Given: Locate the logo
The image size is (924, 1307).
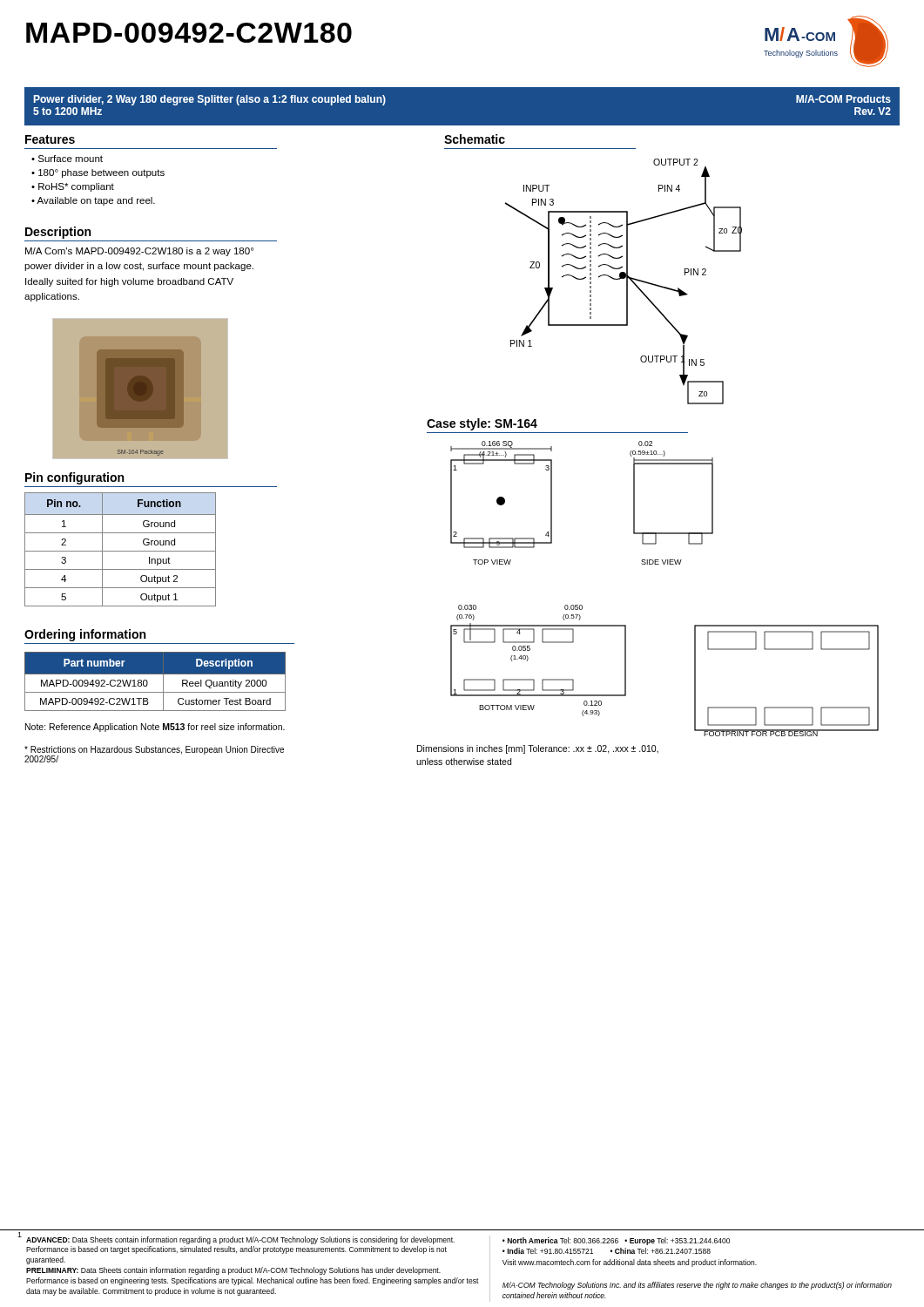Looking at the screenshot, I should point(830,41).
